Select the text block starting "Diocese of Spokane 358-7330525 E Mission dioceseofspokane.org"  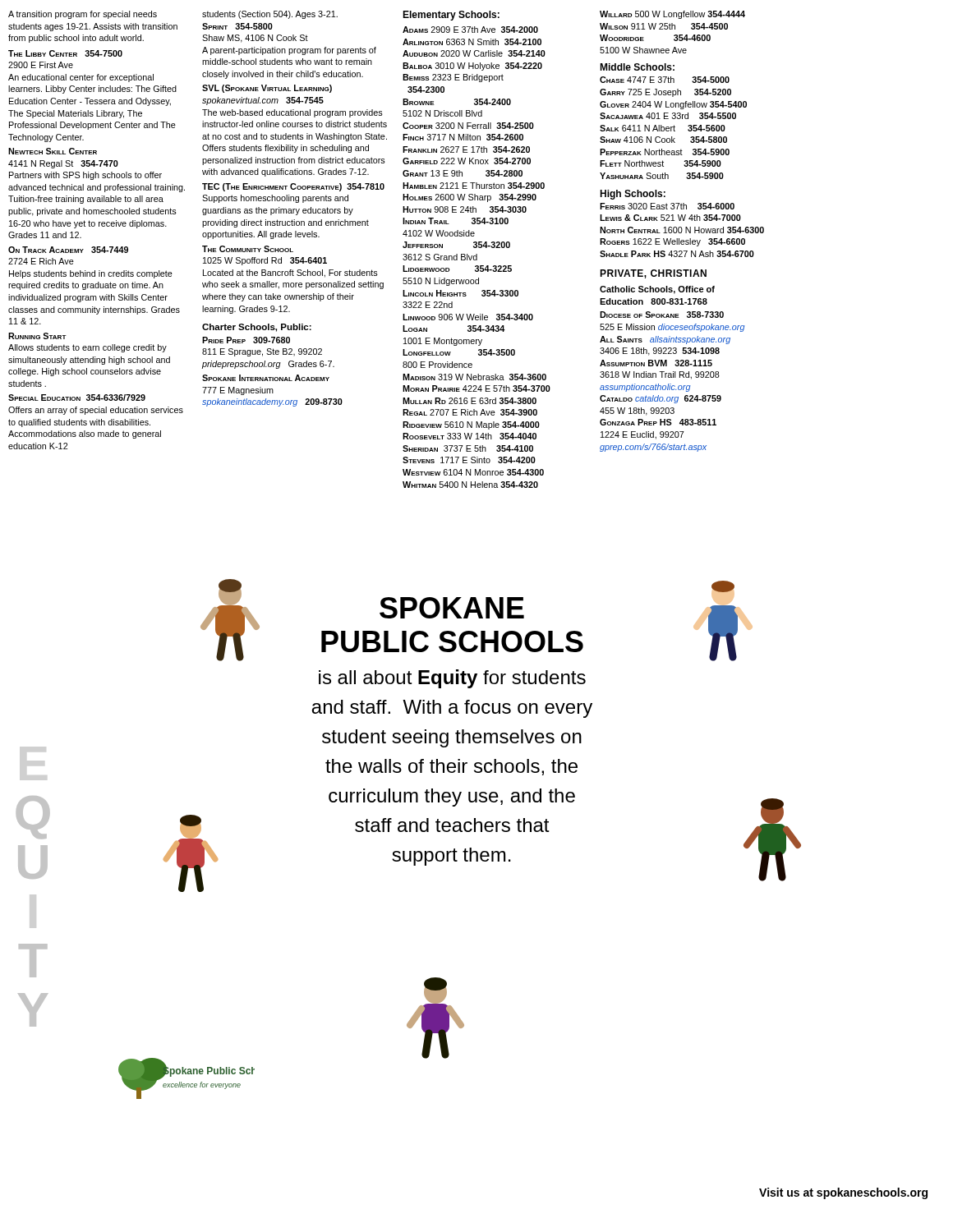672,321
